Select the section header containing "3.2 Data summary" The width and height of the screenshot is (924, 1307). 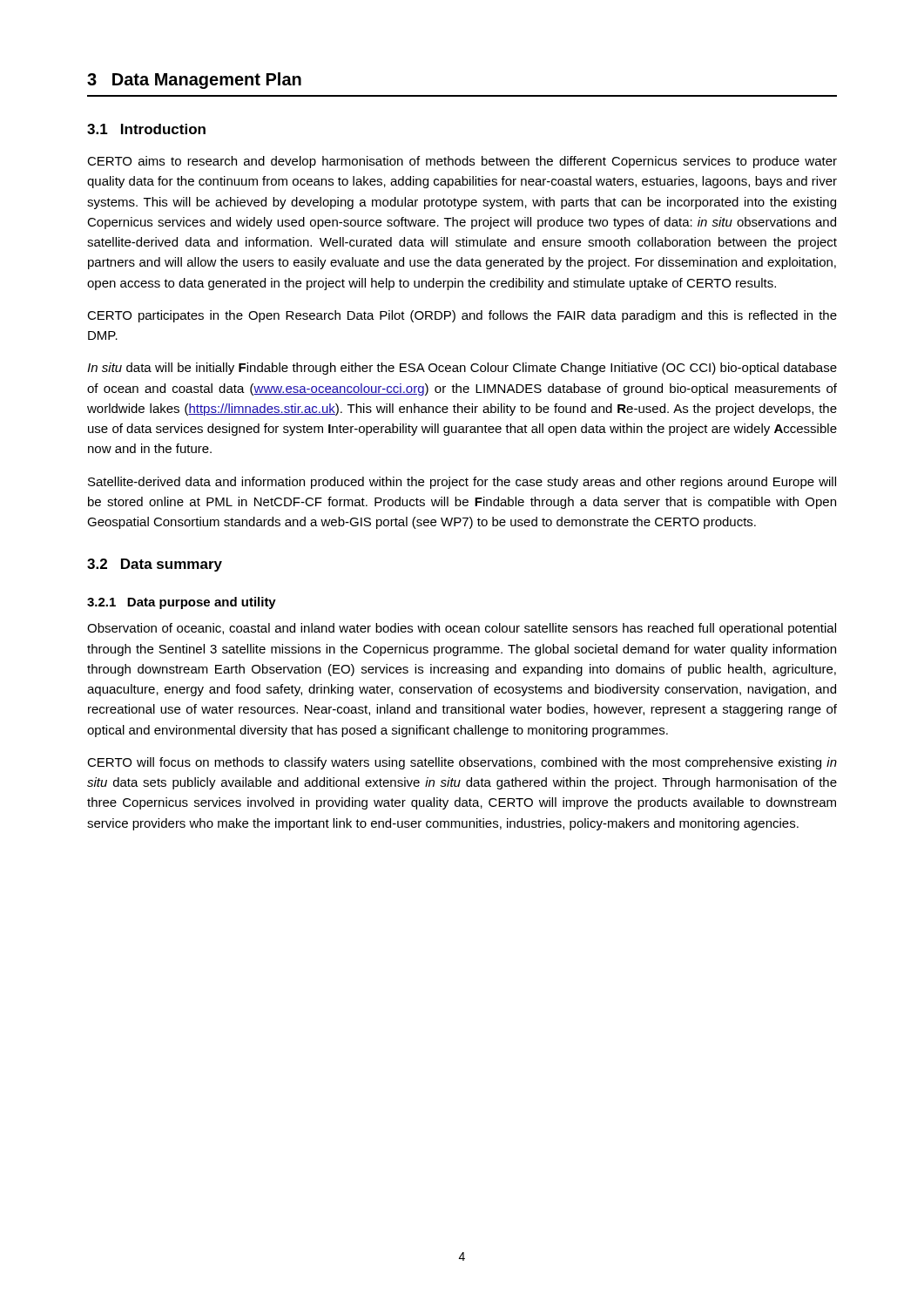[x=155, y=565]
